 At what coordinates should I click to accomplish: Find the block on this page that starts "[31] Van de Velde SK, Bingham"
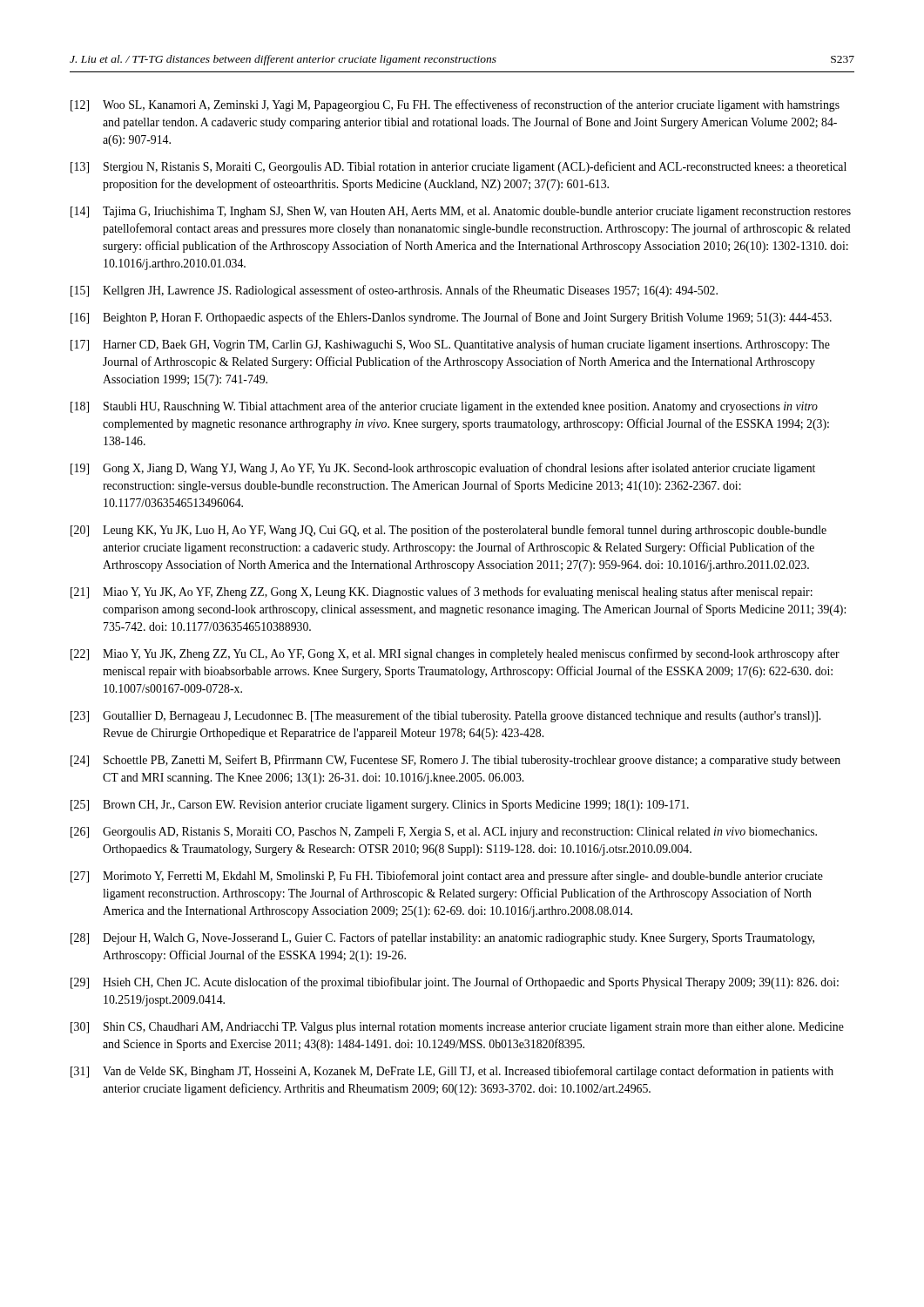click(462, 1080)
